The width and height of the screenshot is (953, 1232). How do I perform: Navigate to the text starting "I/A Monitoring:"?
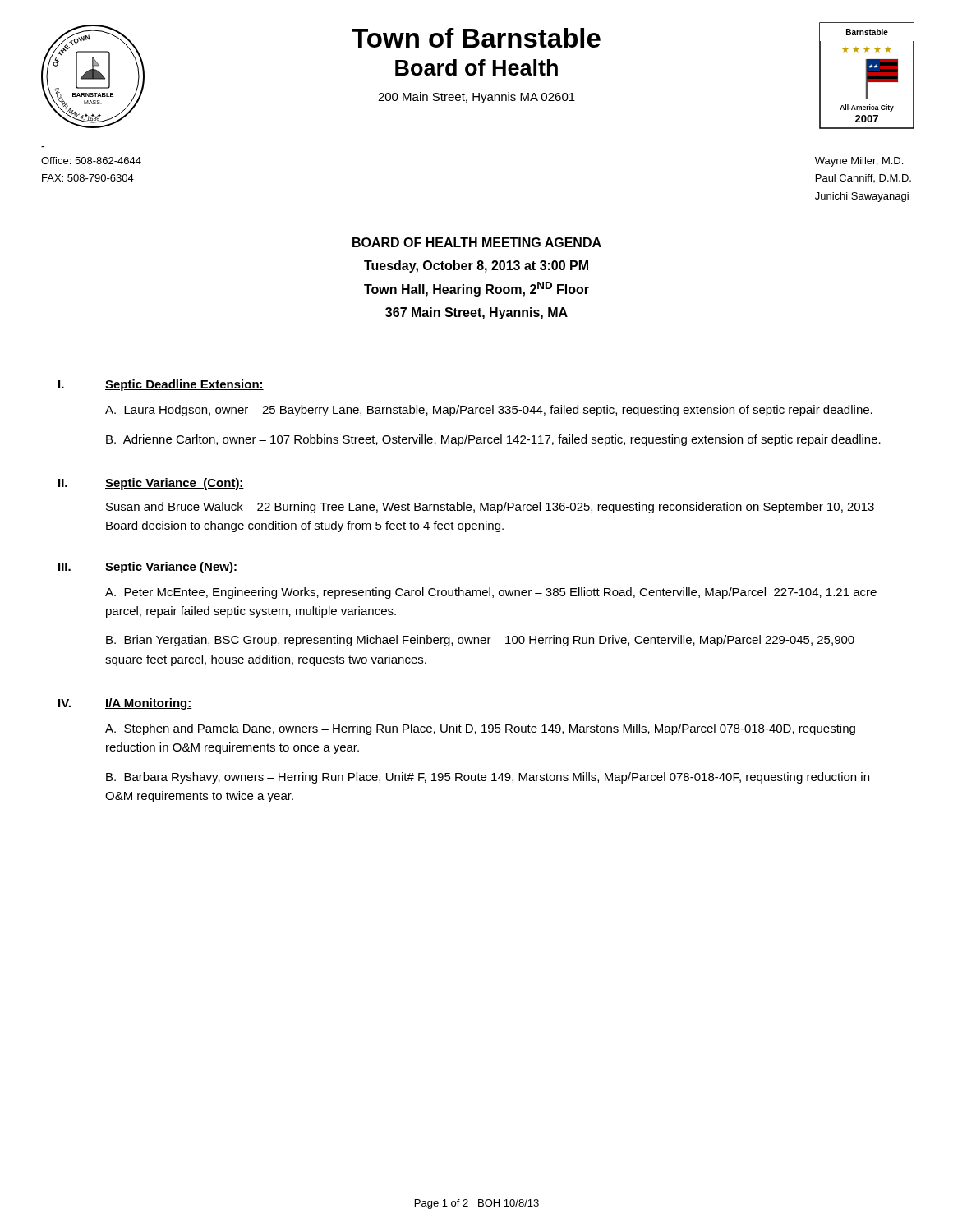coord(148,702)
